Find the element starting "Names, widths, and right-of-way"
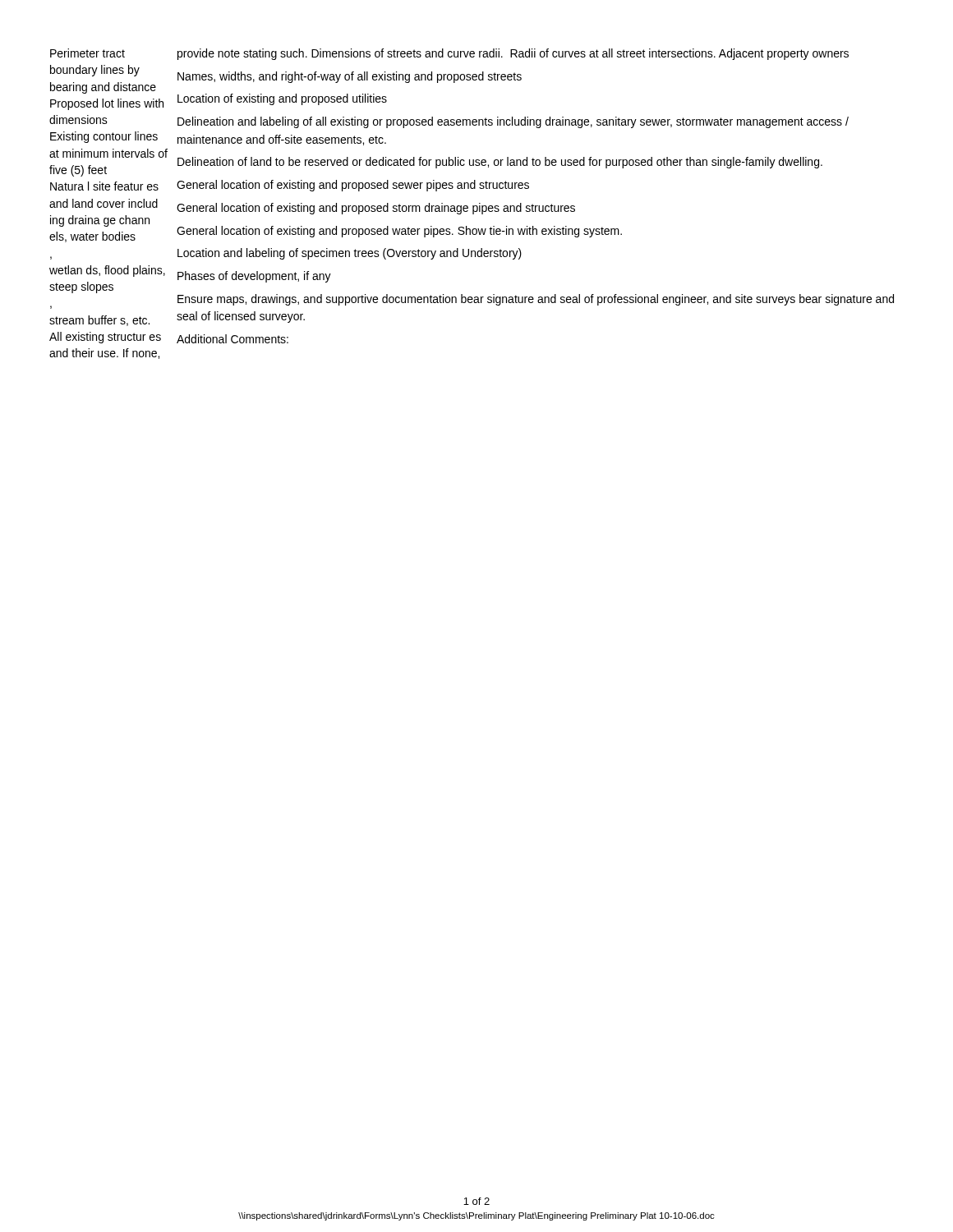953x1232 pixels. pyautogui.click(x=350, y=77)
